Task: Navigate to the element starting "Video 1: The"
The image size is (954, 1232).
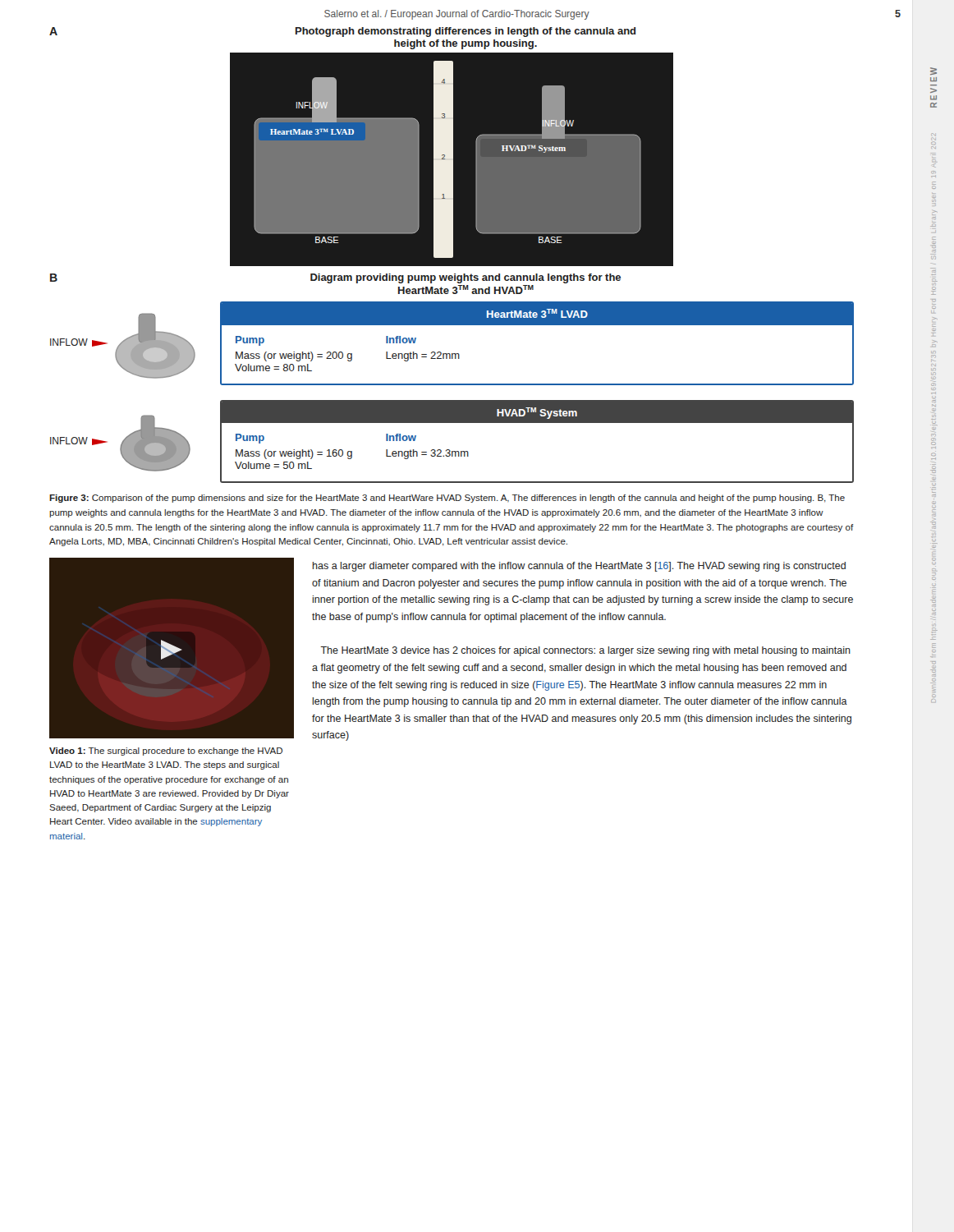Action: 169,793
